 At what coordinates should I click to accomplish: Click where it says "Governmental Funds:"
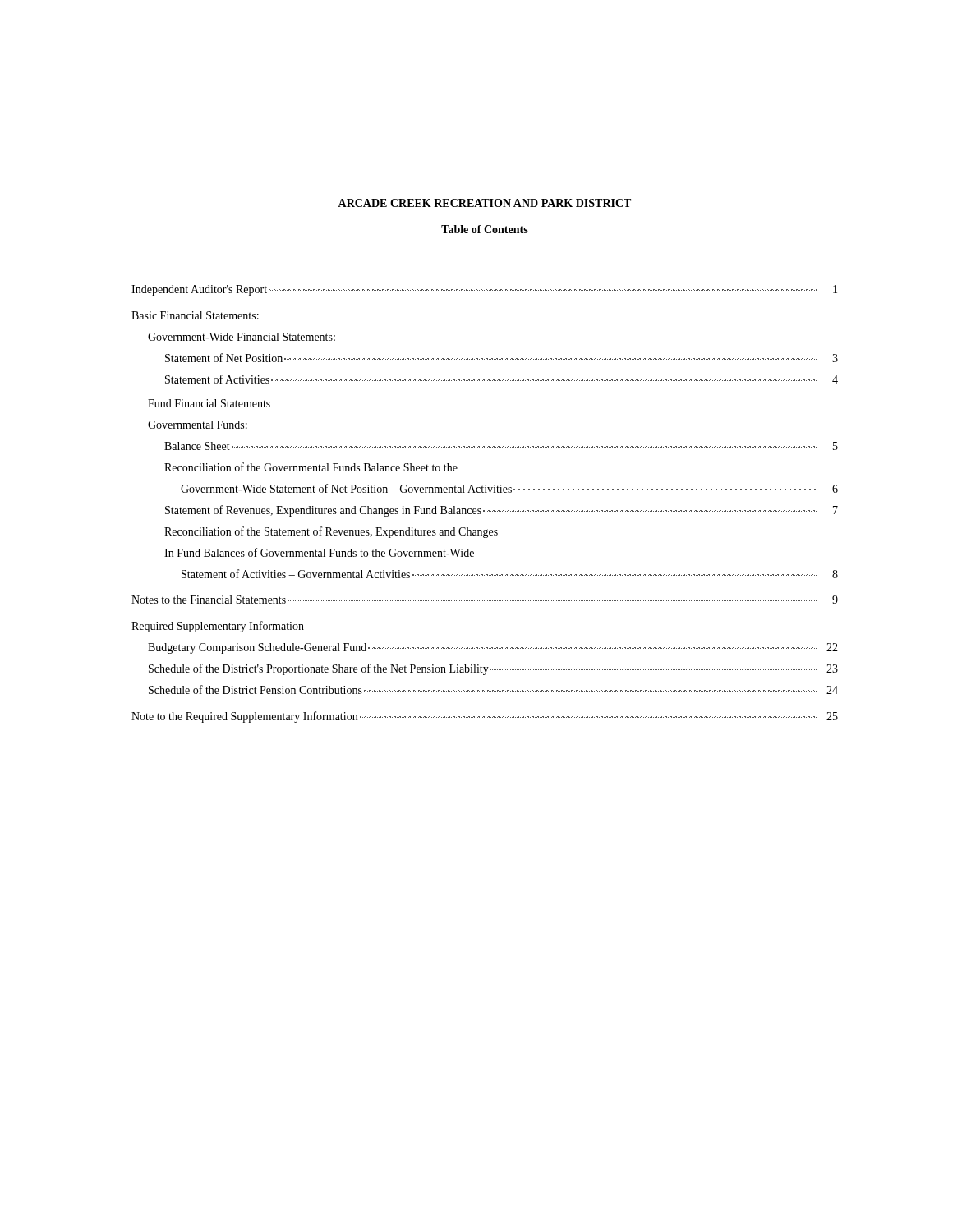(198, 425)
